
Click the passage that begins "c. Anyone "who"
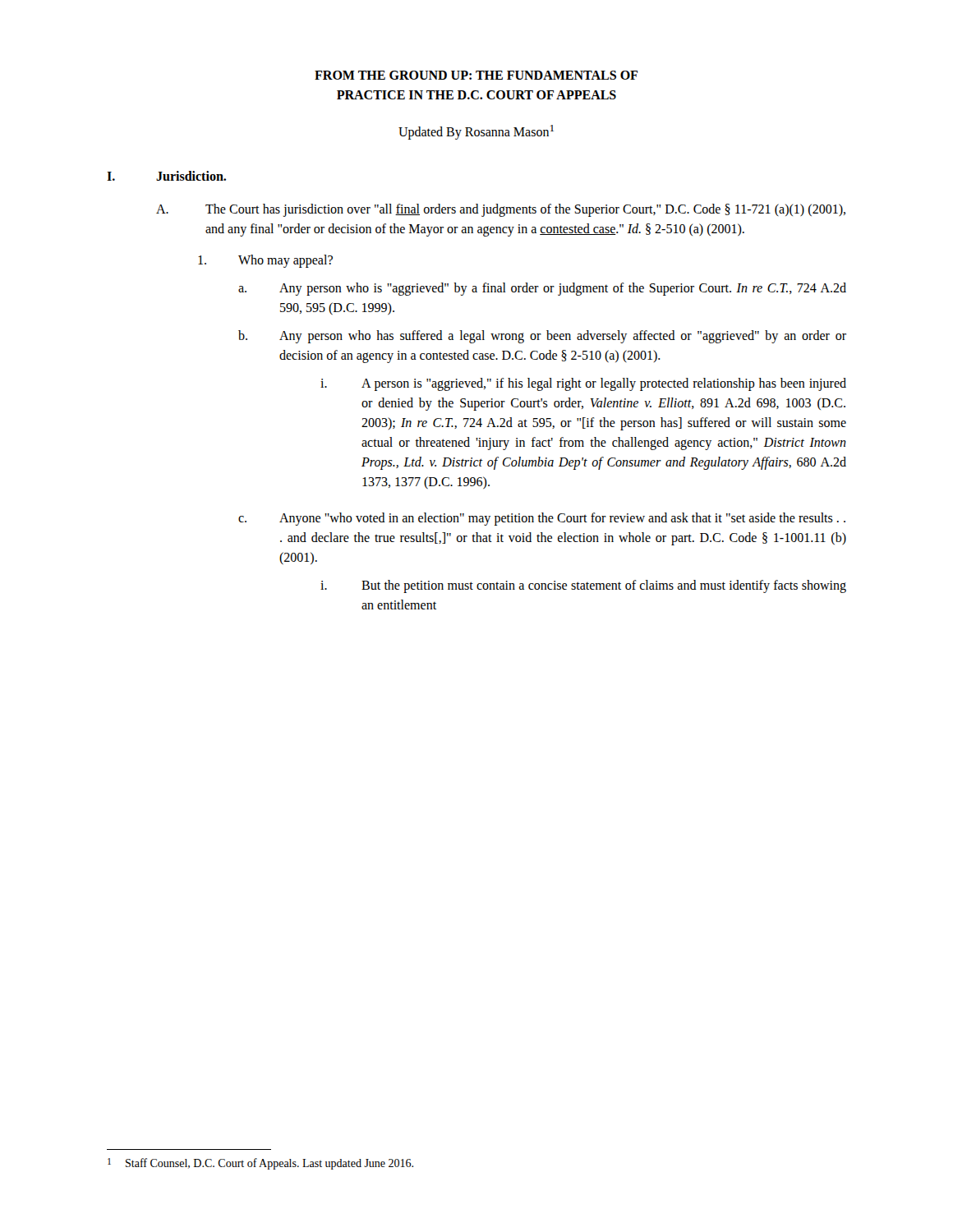click(x=542, y=519)
